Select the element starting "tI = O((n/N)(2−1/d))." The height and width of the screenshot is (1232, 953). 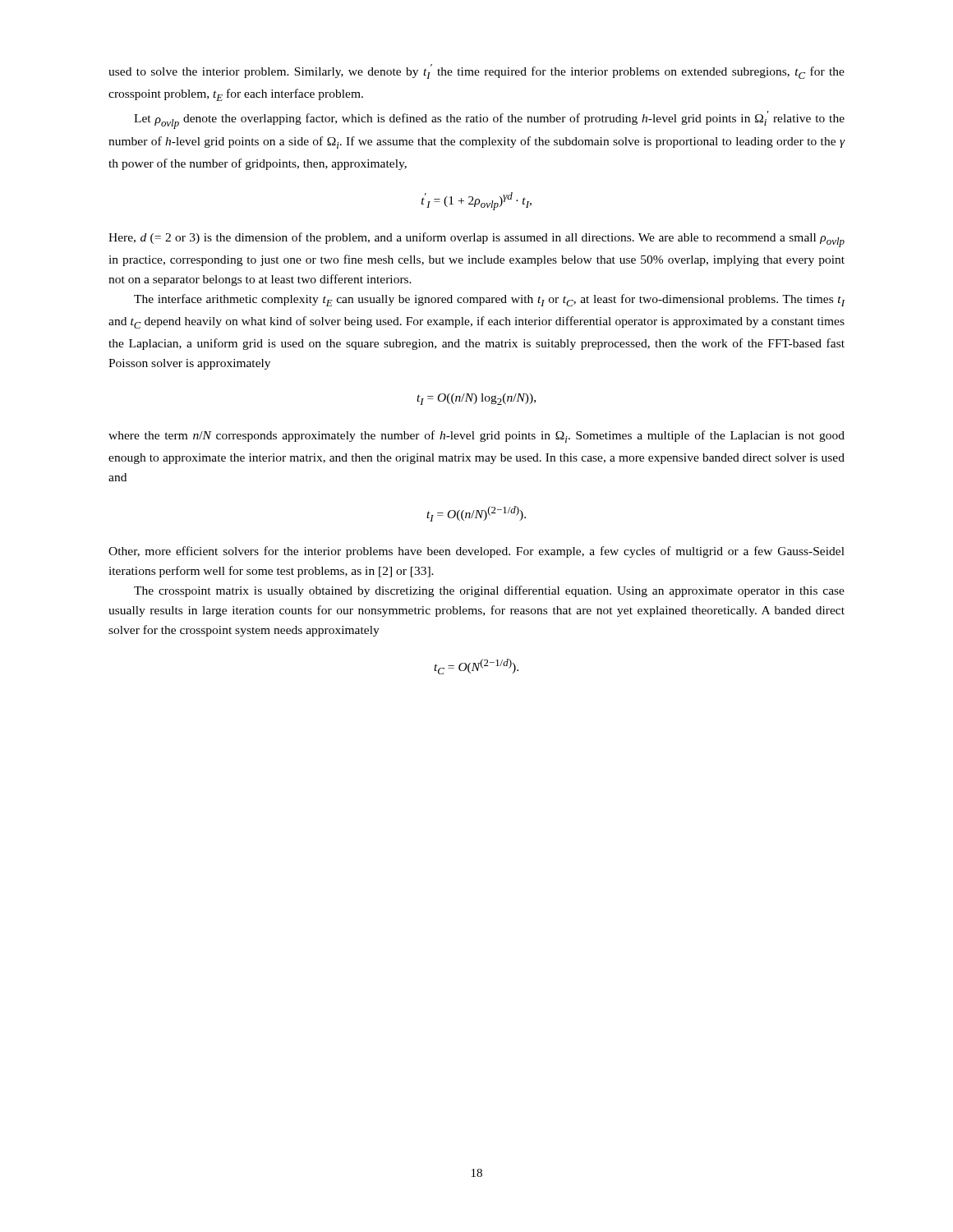(476, 514)
